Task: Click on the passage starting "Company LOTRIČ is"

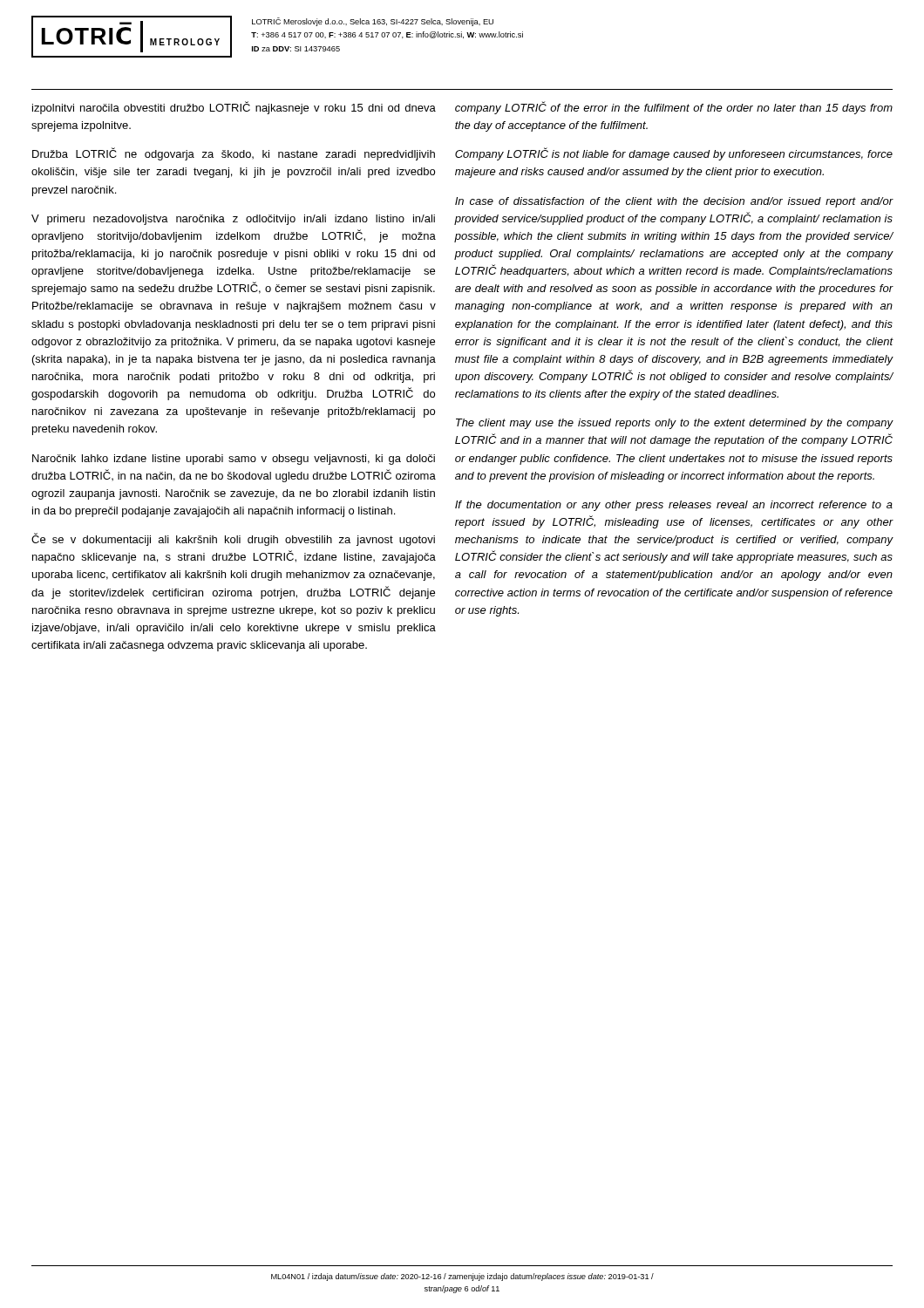Action: click(674, 163)
